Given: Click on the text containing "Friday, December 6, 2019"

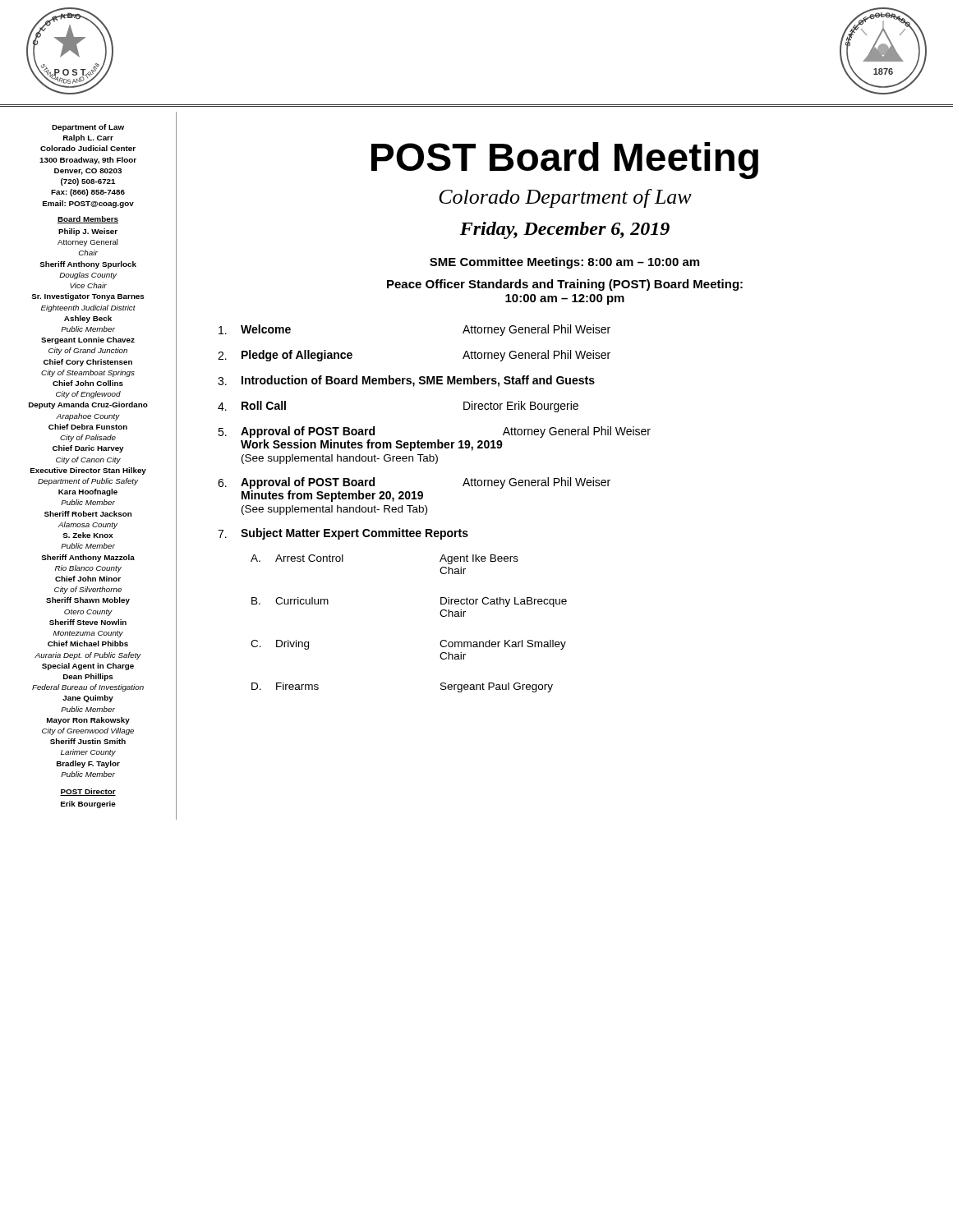Looking at the screenshot, I should (x=565, y=229).
